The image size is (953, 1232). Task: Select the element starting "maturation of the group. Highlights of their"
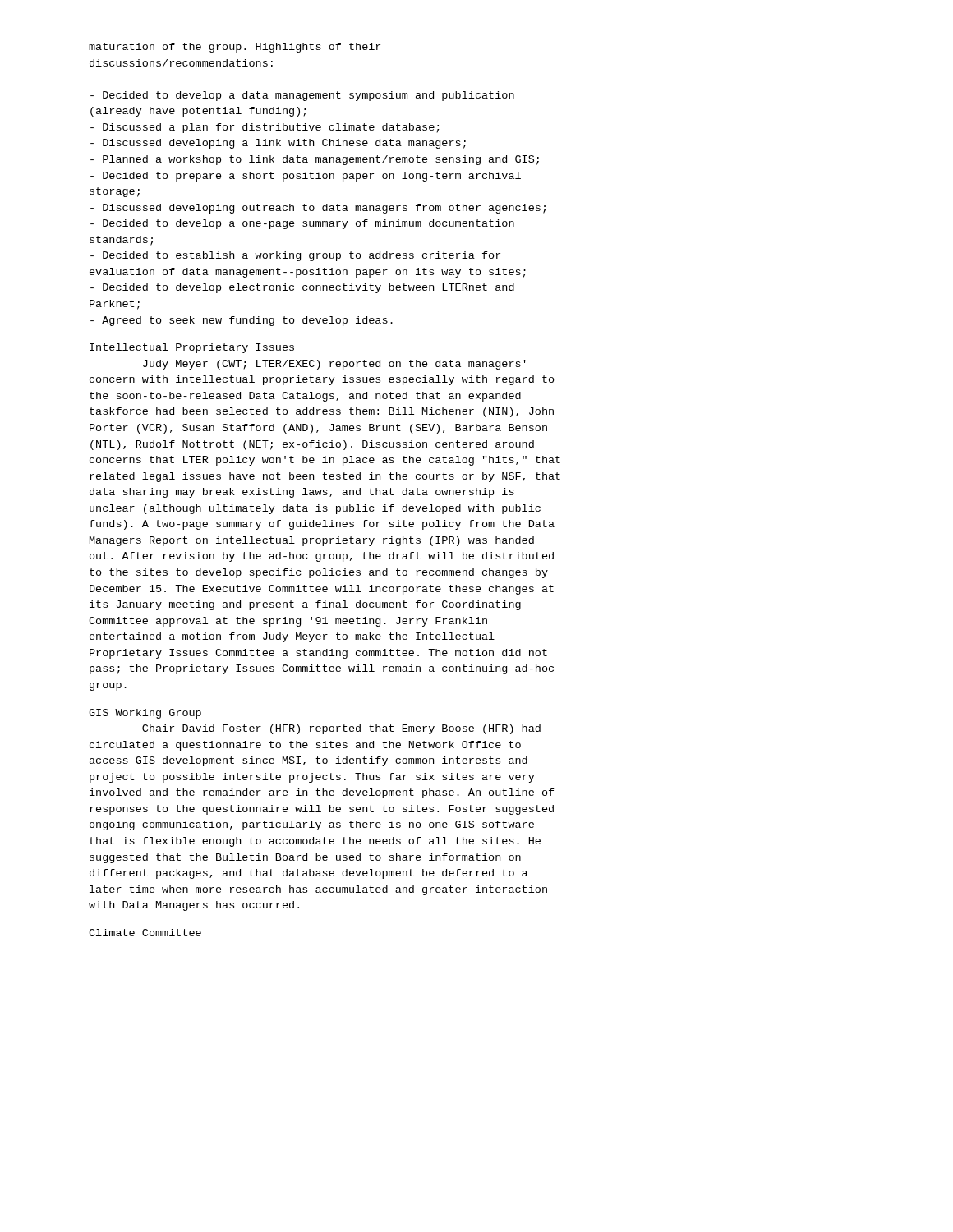coord(235,55)
